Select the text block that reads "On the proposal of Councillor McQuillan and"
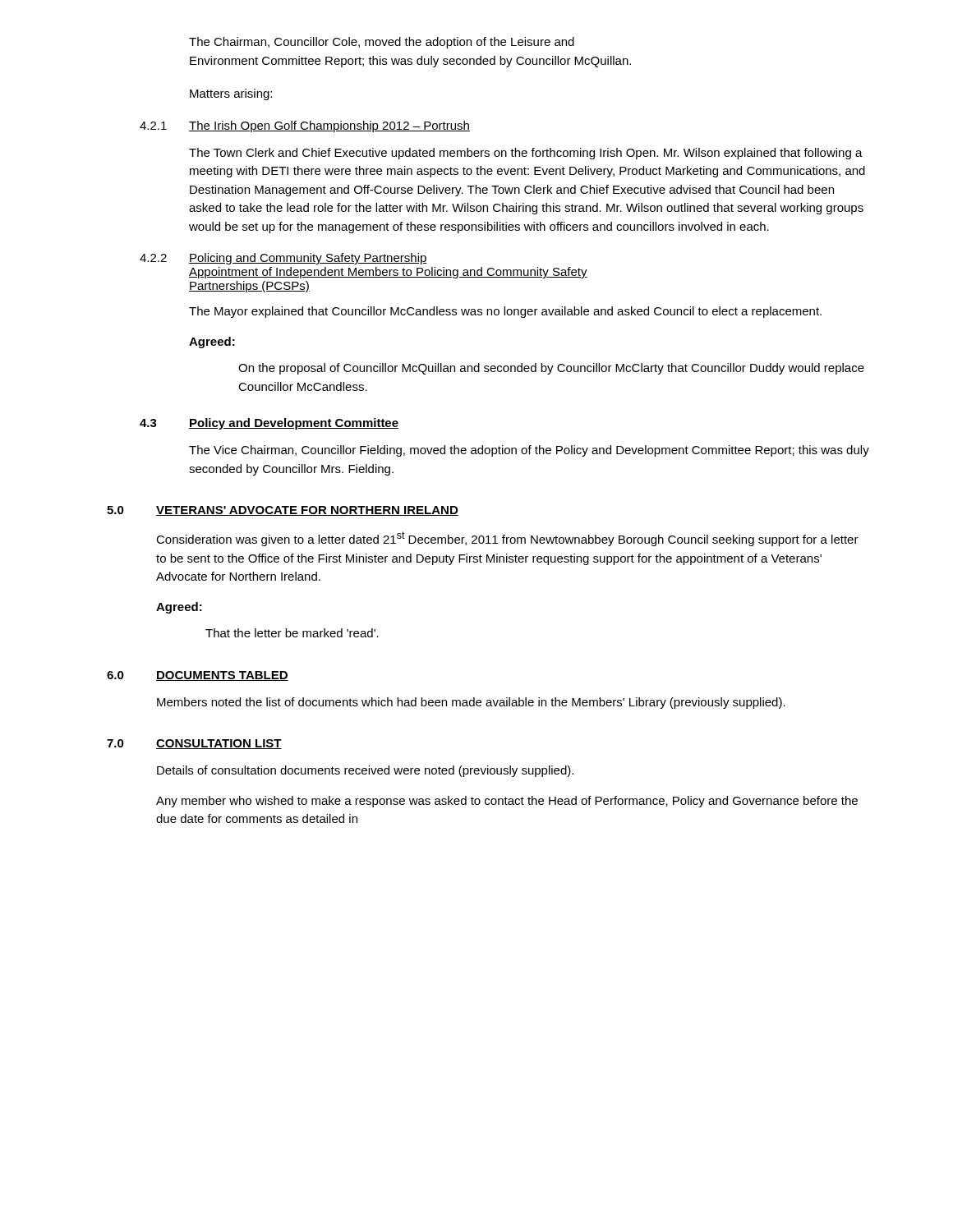953x1232 pixels. (555, 377)
